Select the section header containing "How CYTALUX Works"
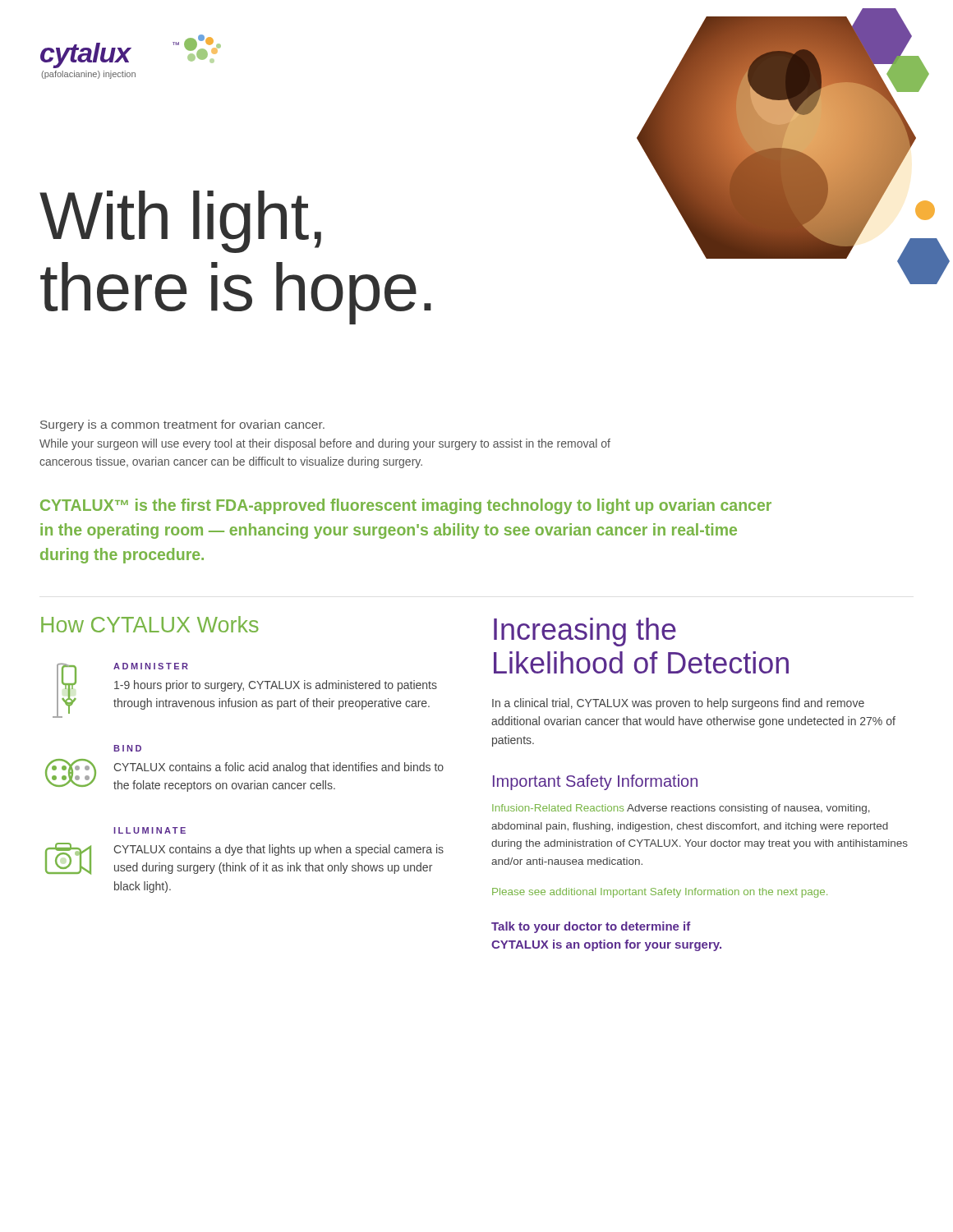 point(149,625)
